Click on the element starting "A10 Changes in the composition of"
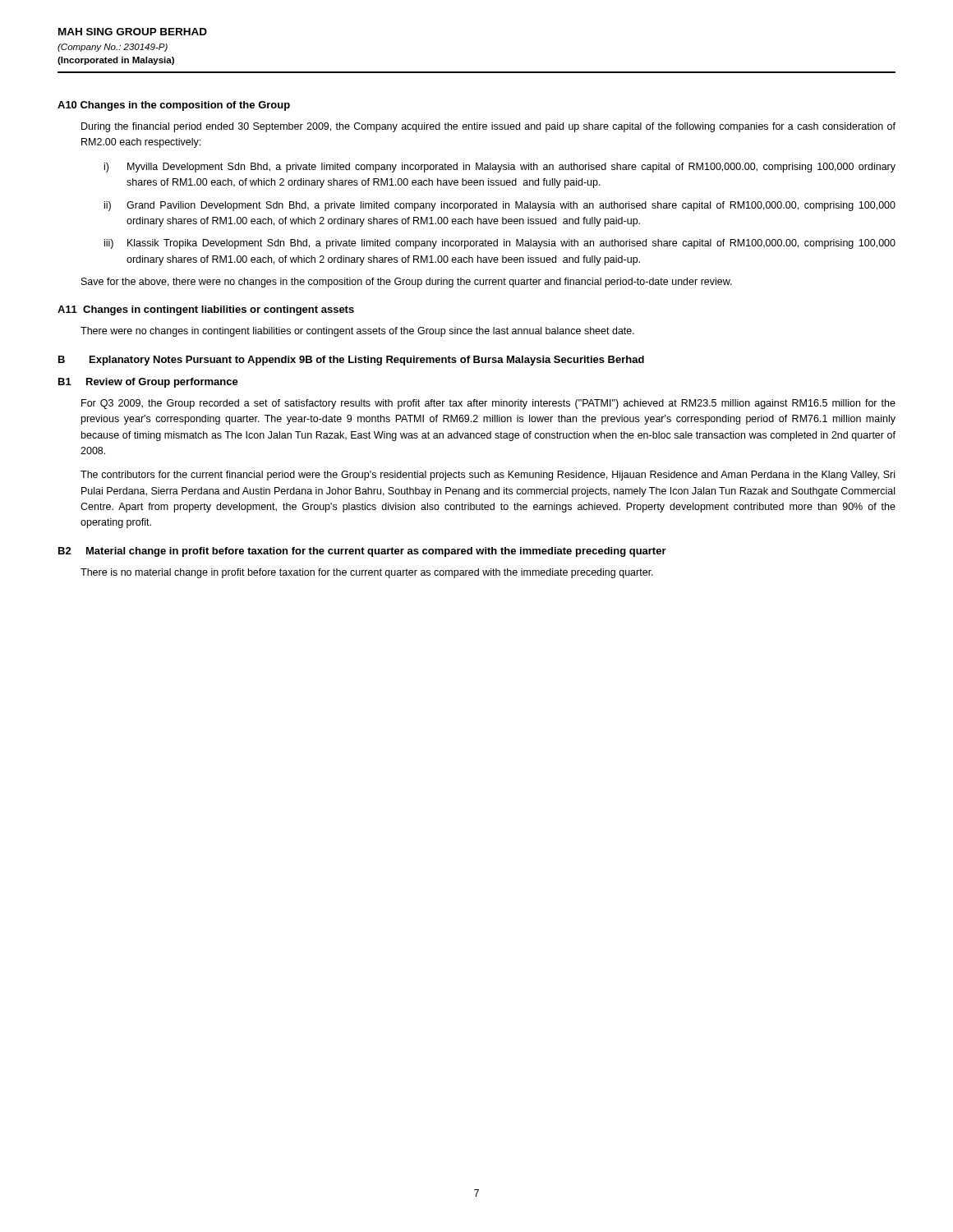 click(x=174, y=105)
